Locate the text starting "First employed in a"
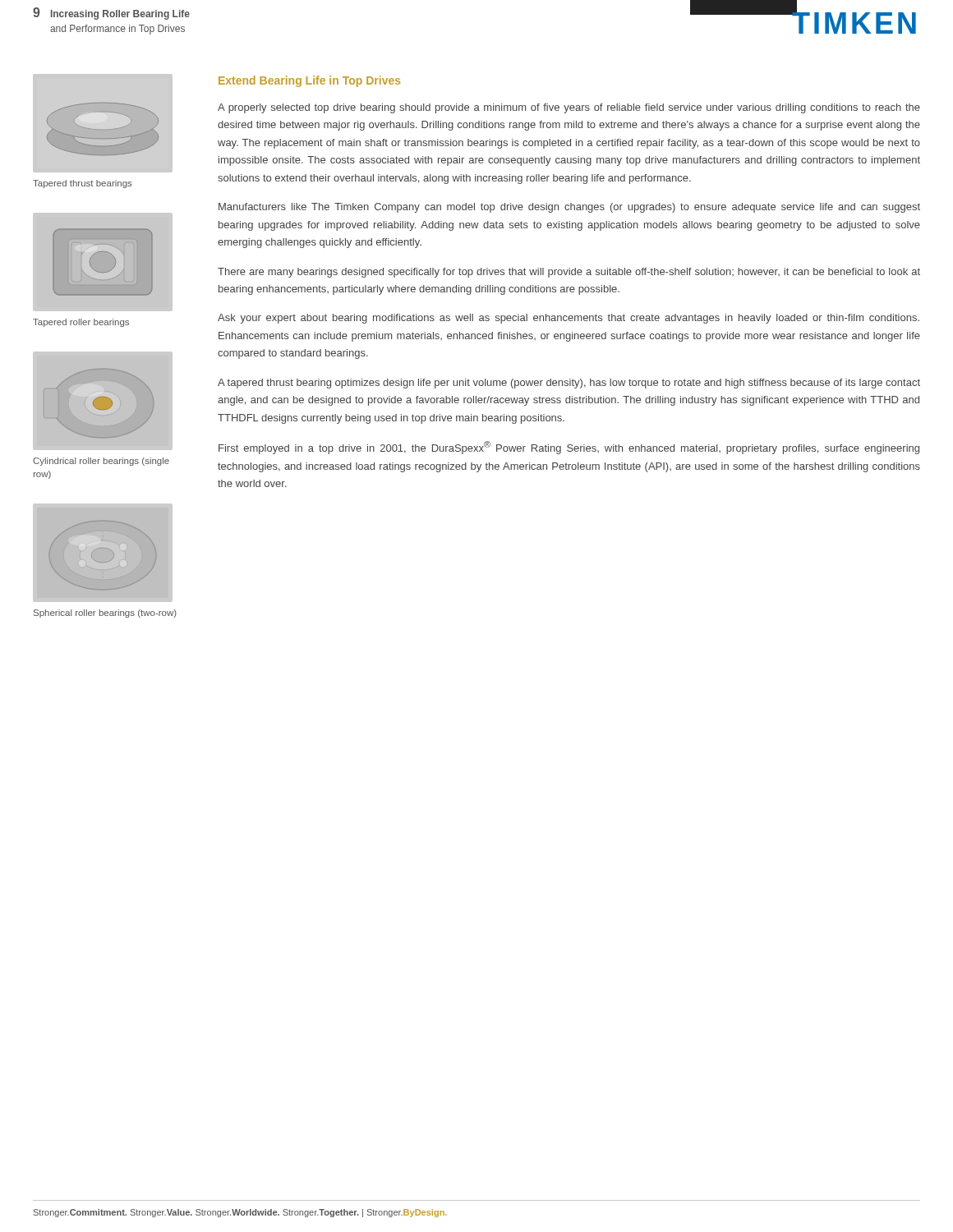The image size is (953, 1232). (x=569, y=465)
